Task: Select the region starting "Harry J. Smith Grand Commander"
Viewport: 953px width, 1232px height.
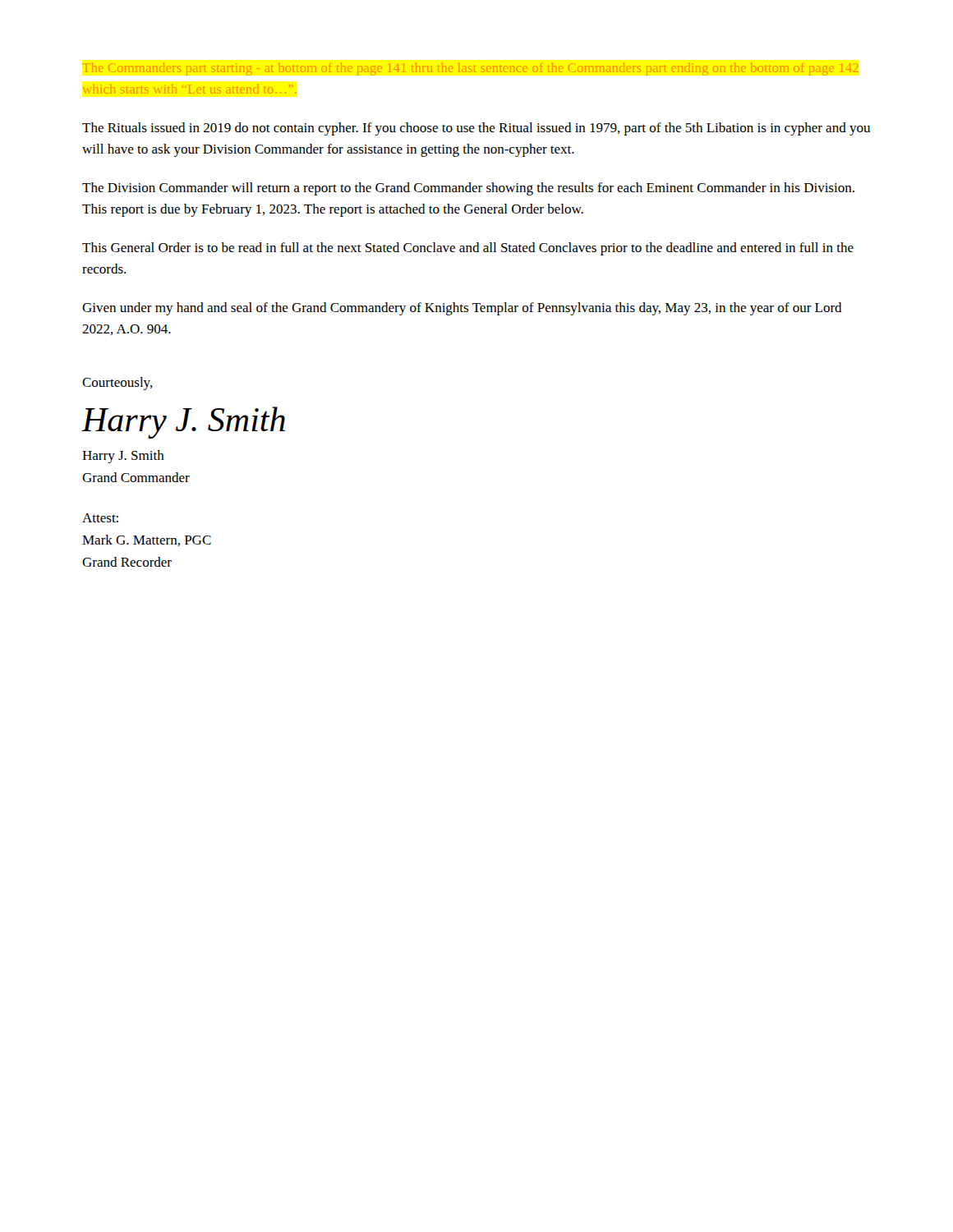Action: pos(136,466)
